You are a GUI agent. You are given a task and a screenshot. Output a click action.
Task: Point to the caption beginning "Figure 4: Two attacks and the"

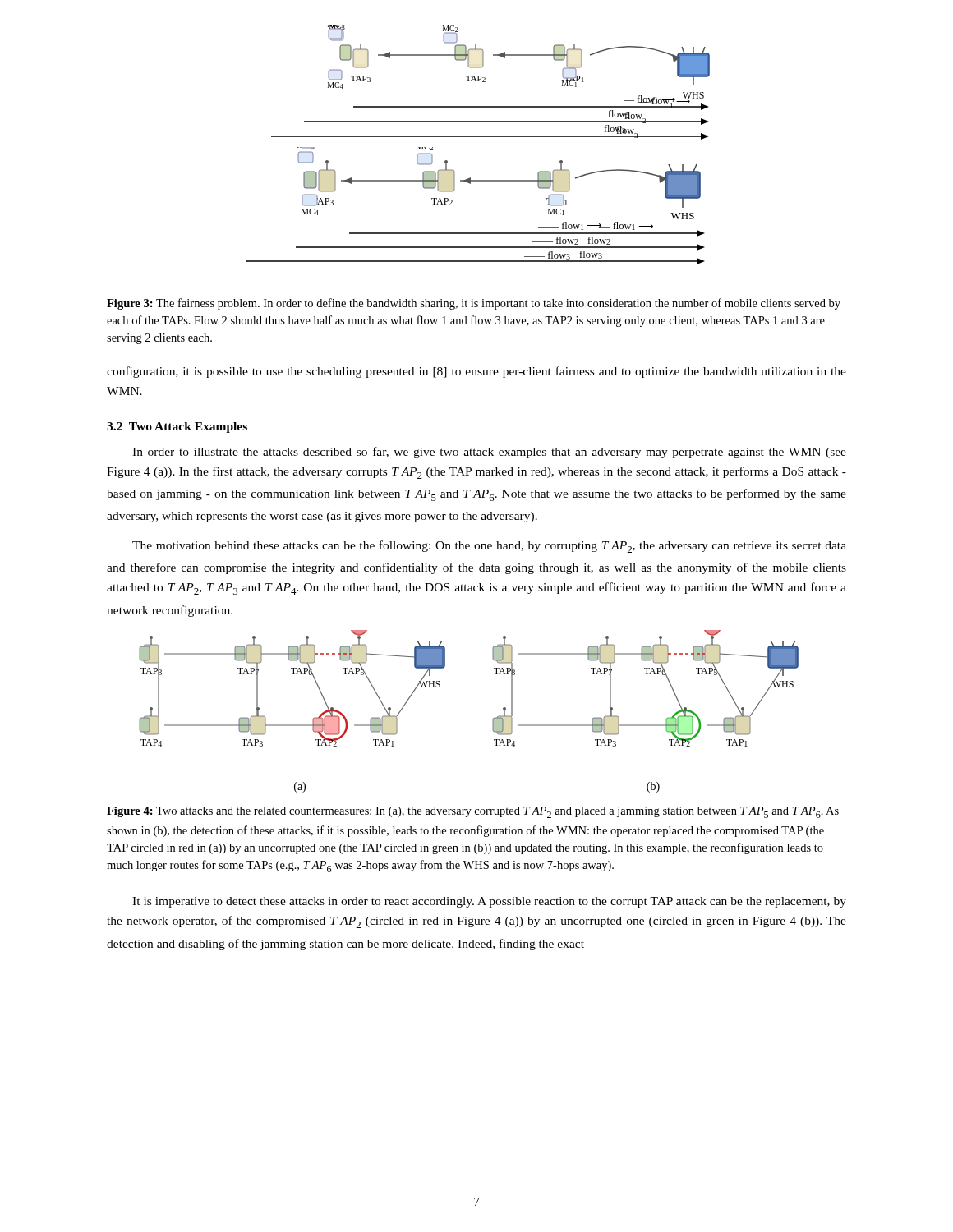[x=473, y=839]
